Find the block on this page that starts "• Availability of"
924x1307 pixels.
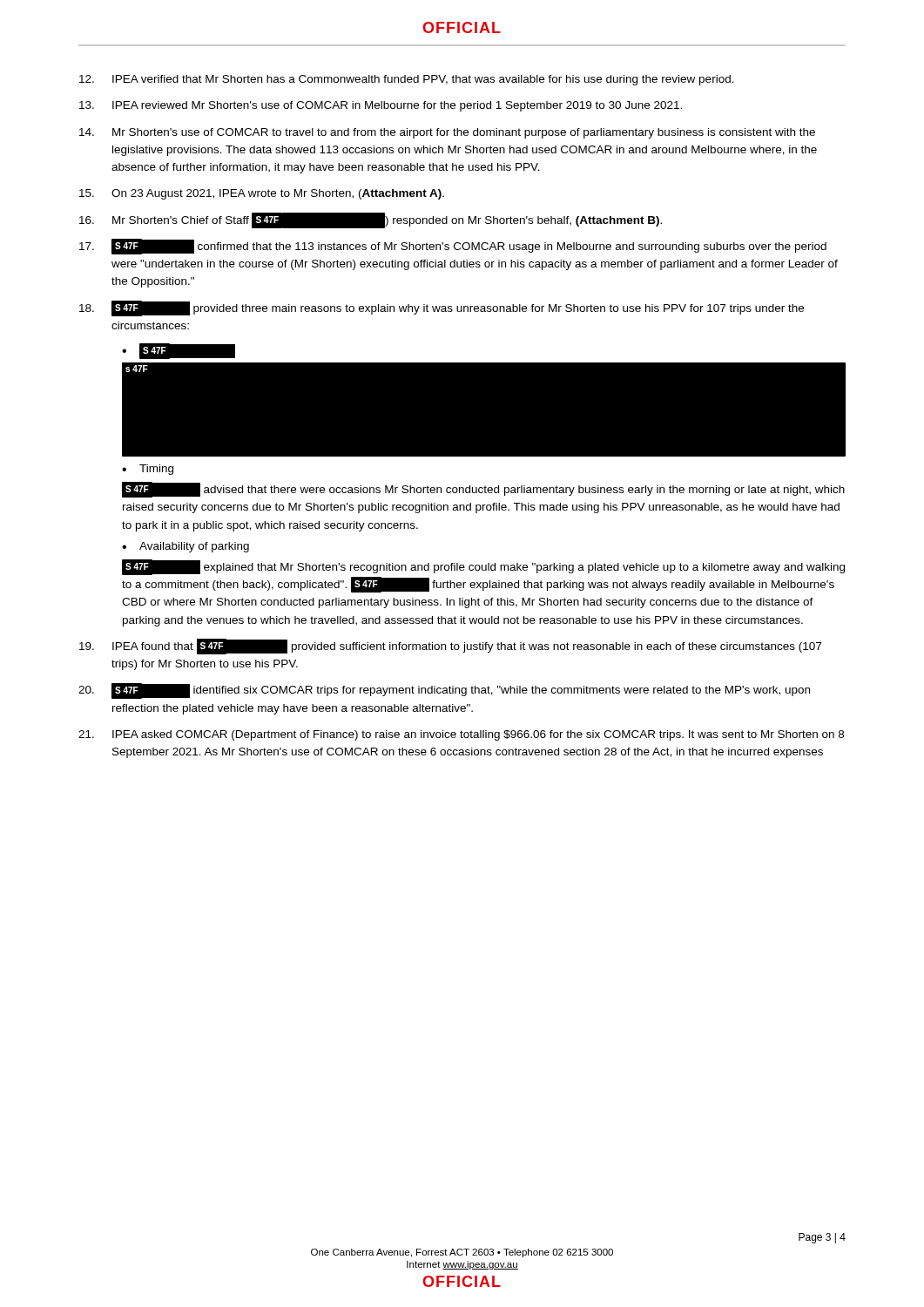tap(484, 584)
